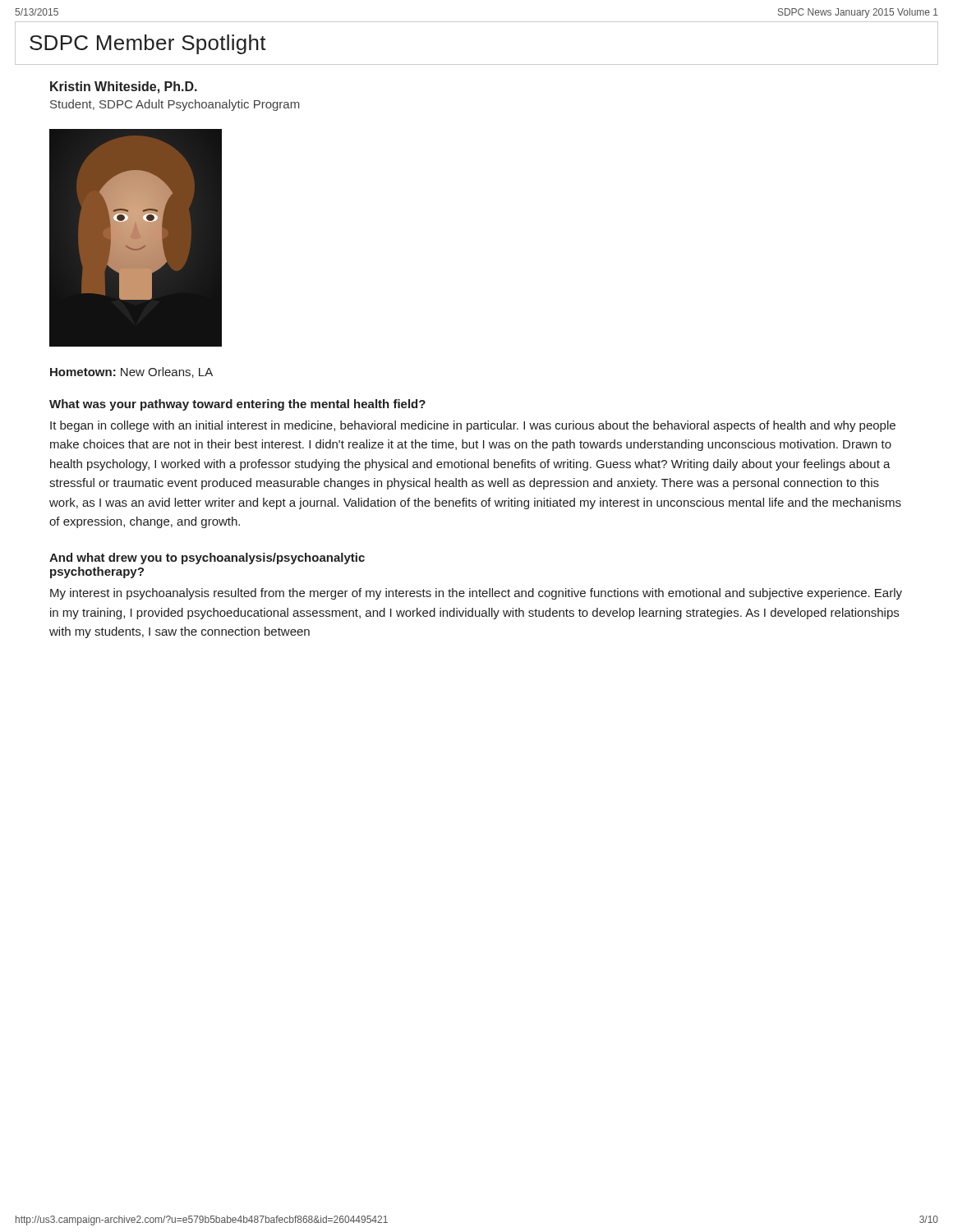Find the block on this page that starts "My interest in"
The width and height of the screenshot is (953, 1232).
tap(476, 612)
